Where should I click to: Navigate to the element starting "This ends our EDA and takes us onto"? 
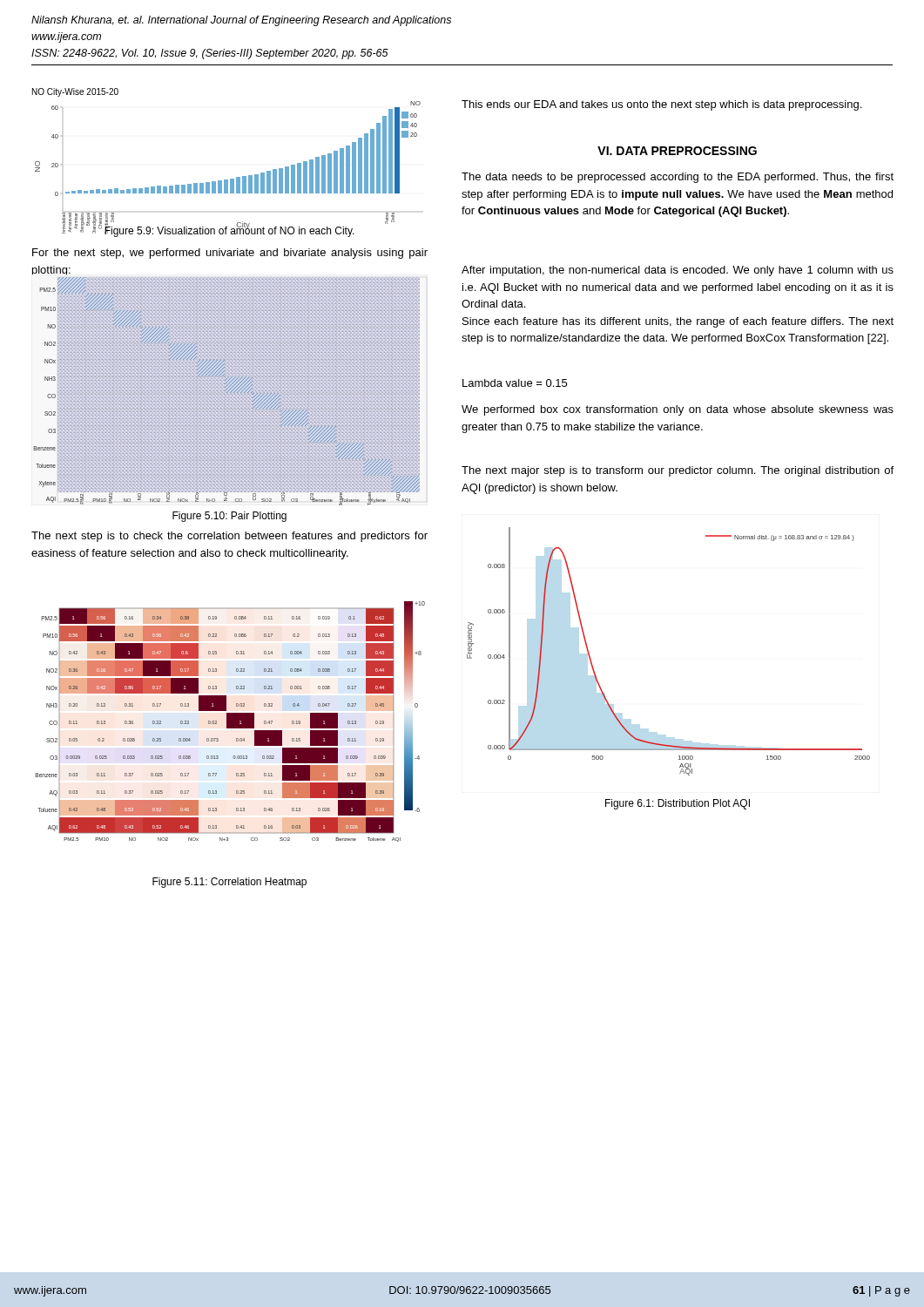662,104
